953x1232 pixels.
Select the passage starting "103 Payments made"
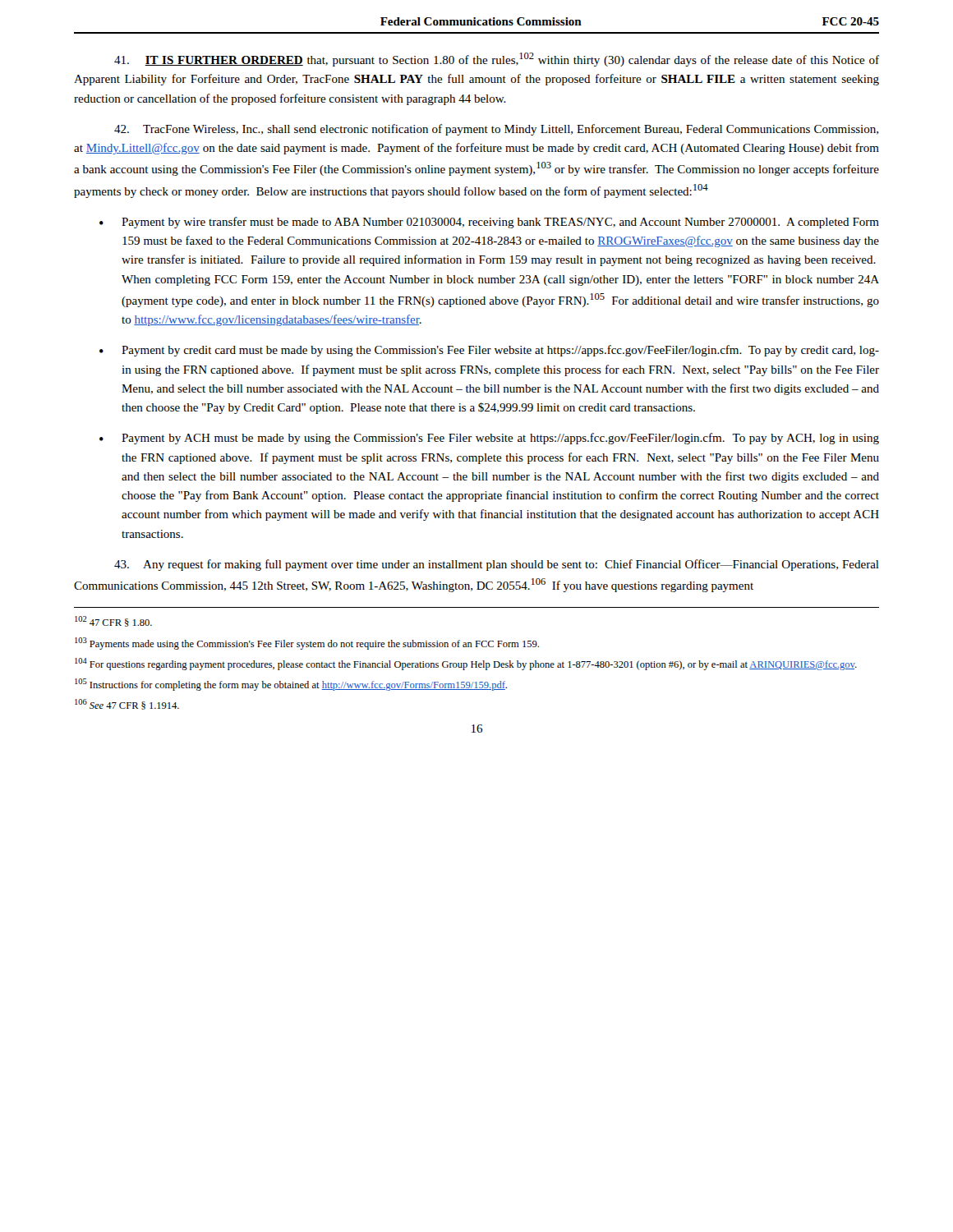click(307, 642)
